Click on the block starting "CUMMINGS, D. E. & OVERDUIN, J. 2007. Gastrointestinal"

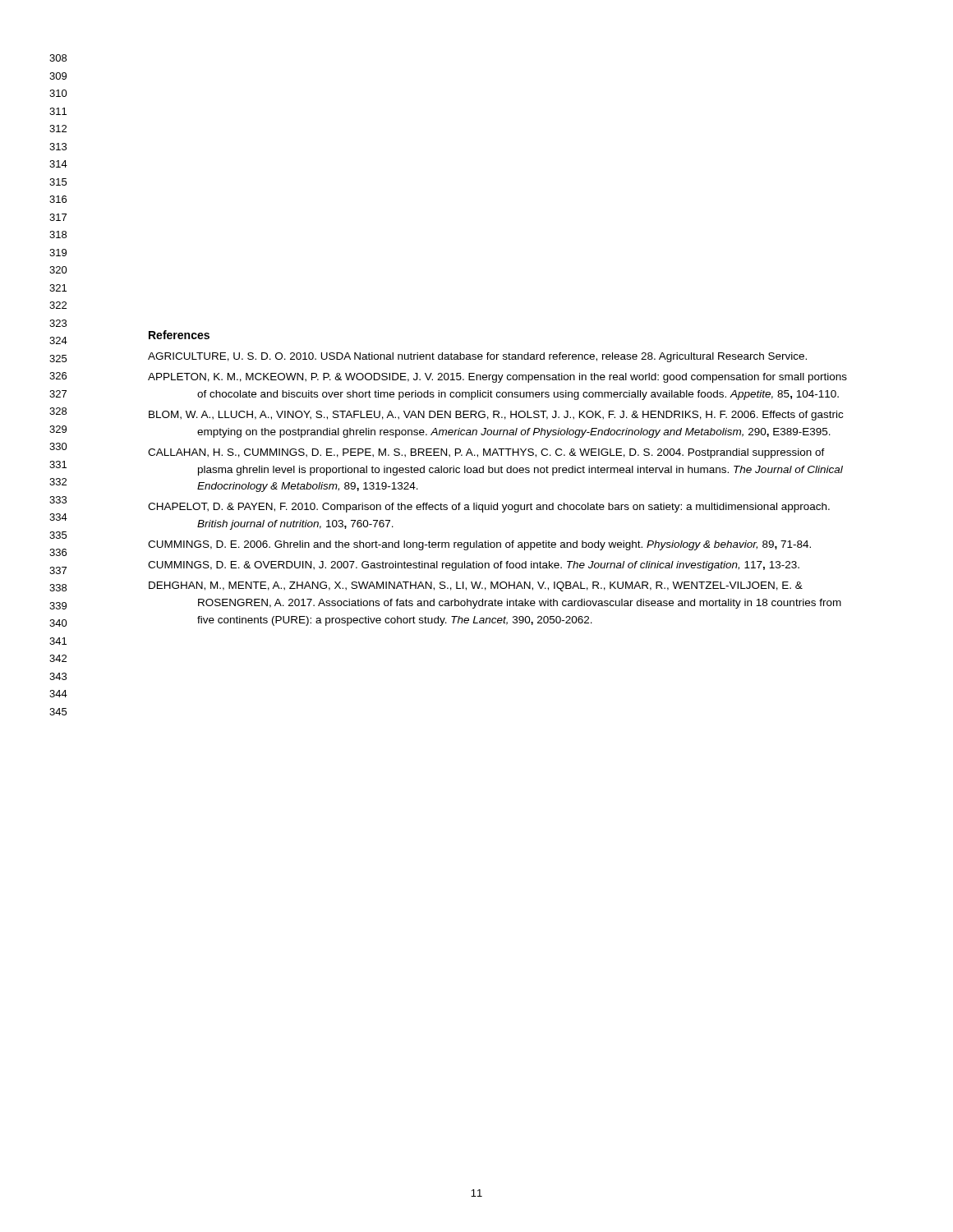(474, 565)
